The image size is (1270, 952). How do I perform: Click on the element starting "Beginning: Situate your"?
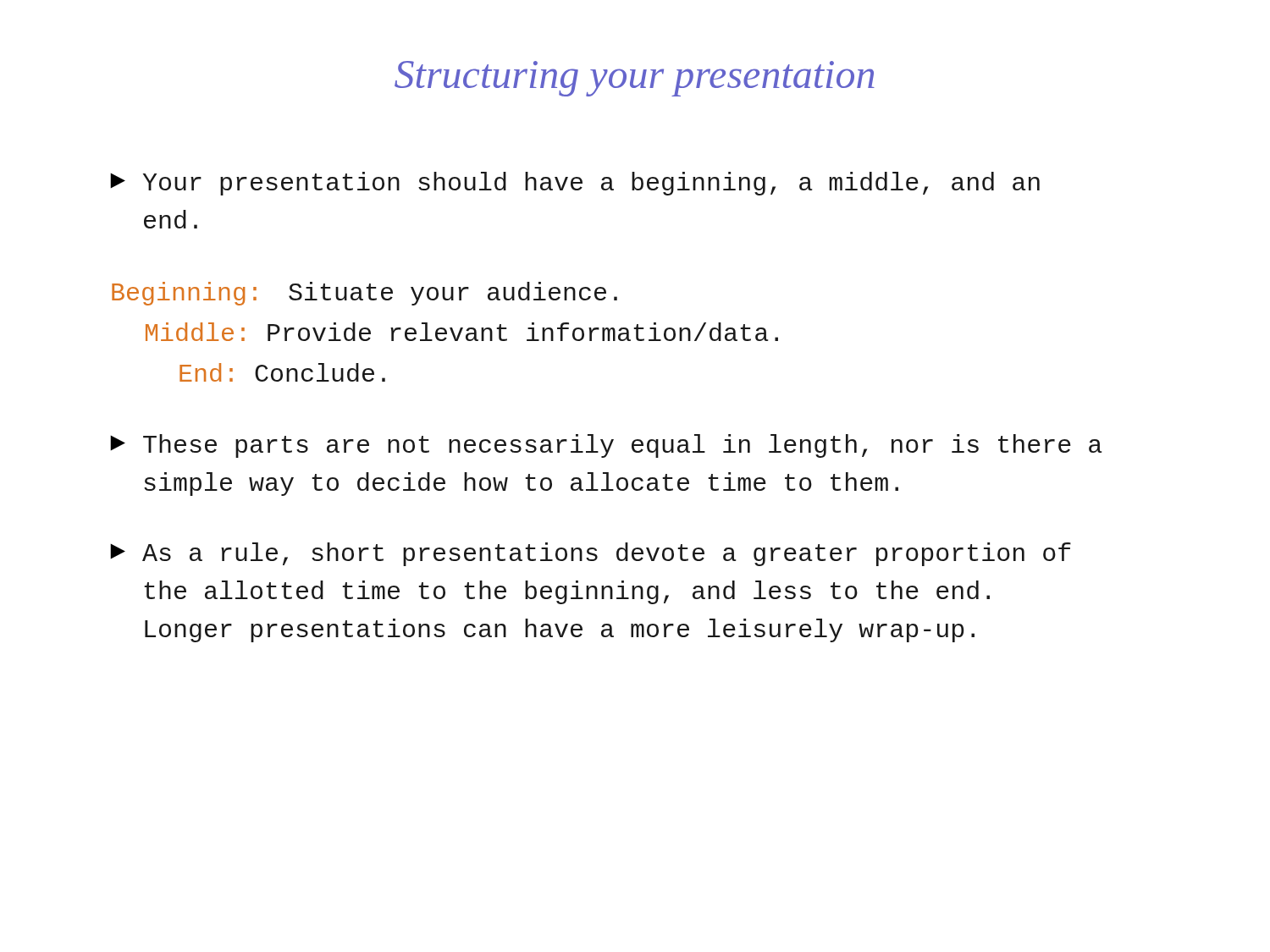635,334
